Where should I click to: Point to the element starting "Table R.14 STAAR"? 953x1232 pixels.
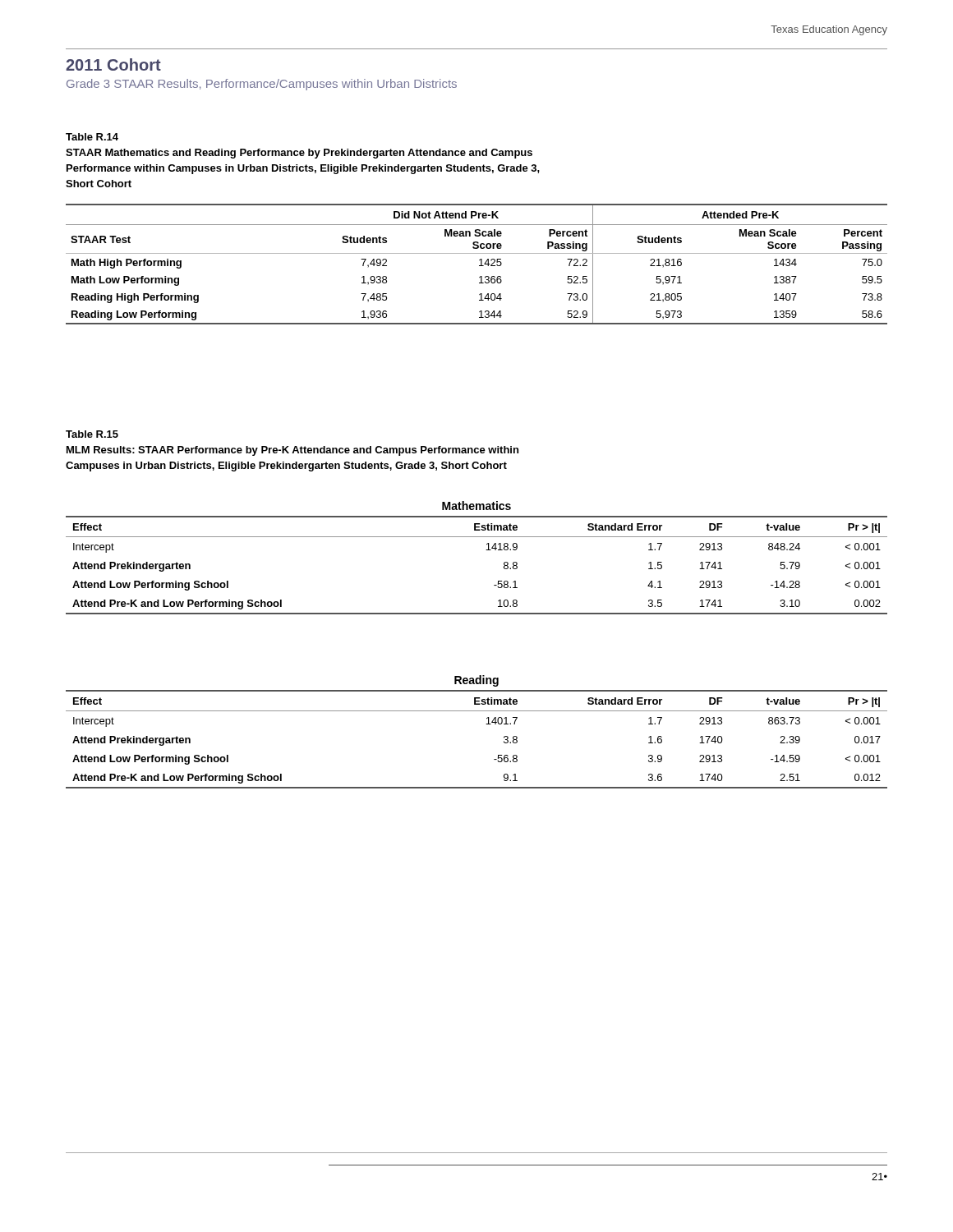[x=476, y=161]
